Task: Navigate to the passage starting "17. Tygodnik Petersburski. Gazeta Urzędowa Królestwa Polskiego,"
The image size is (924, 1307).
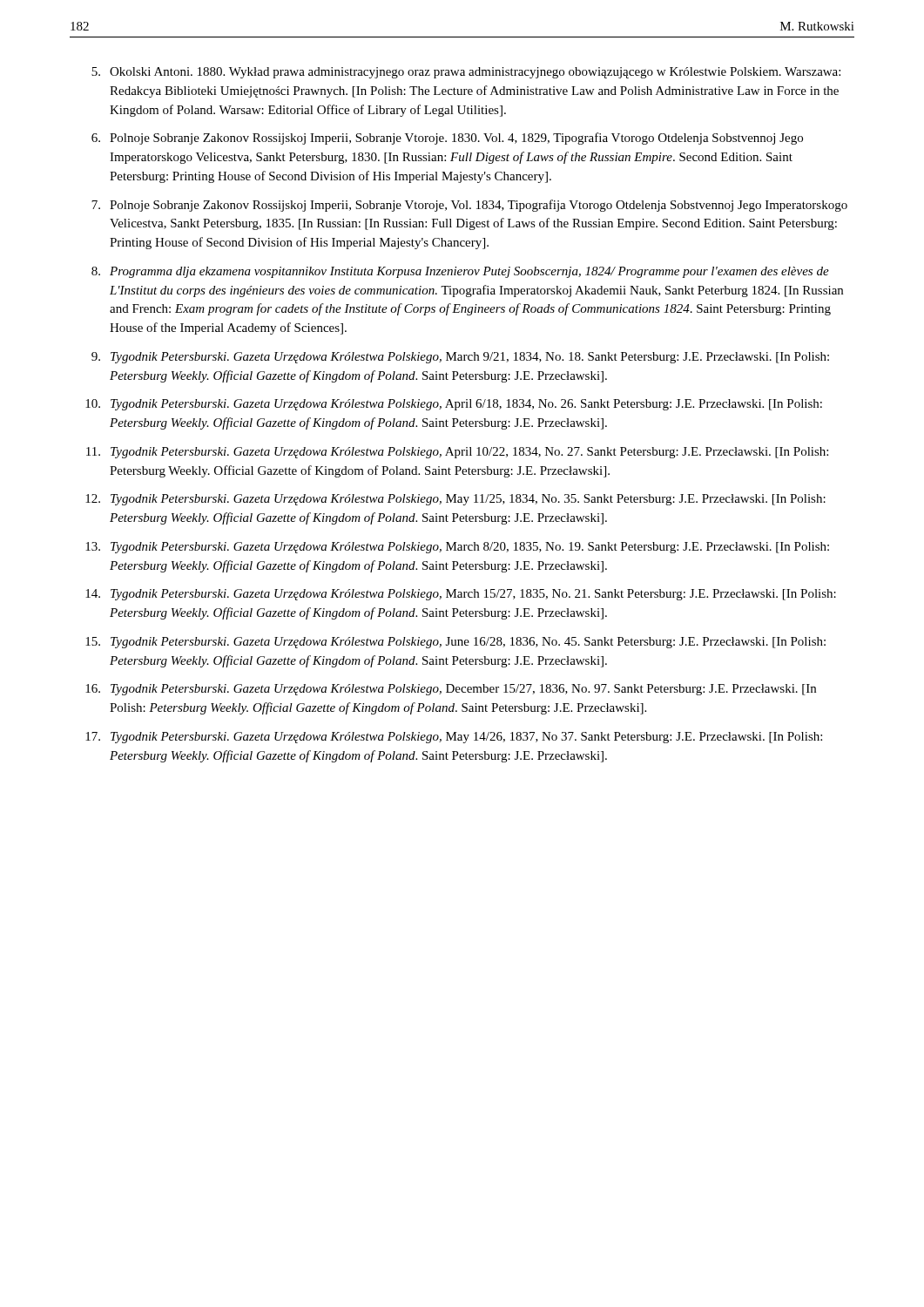Action: 462,746
